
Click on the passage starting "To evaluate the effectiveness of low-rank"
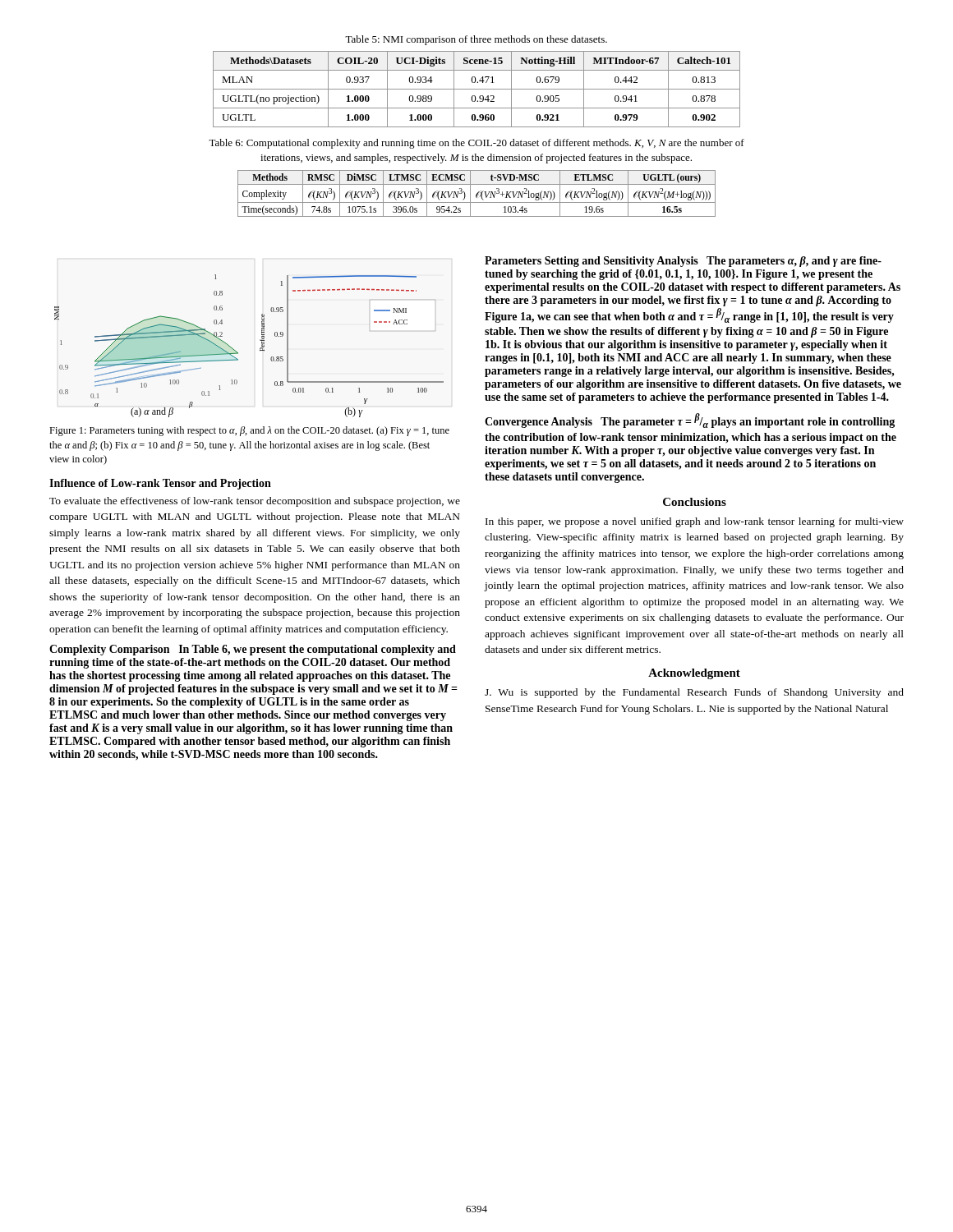255,565
